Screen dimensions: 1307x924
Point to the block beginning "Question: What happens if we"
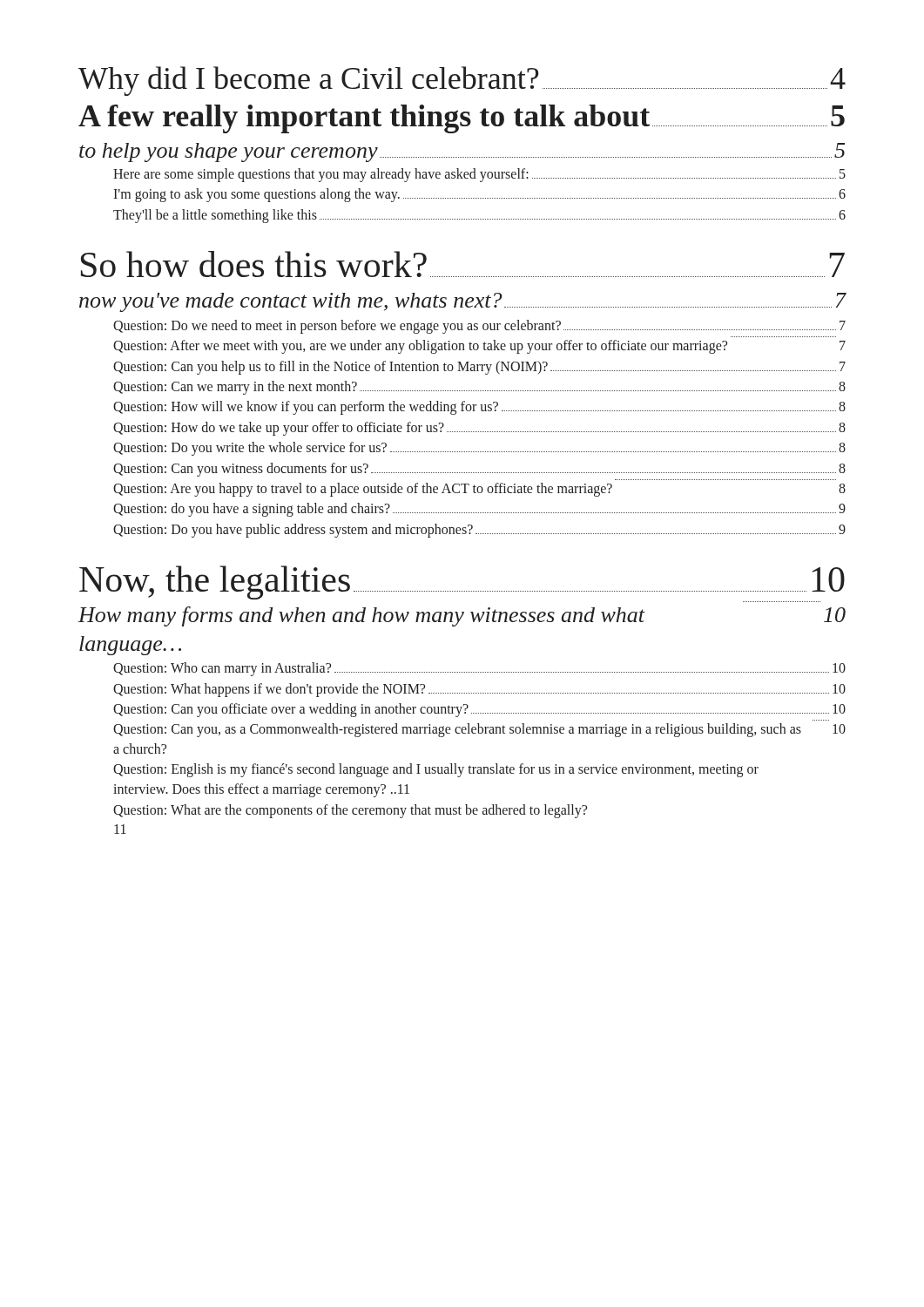pos(479,689)
